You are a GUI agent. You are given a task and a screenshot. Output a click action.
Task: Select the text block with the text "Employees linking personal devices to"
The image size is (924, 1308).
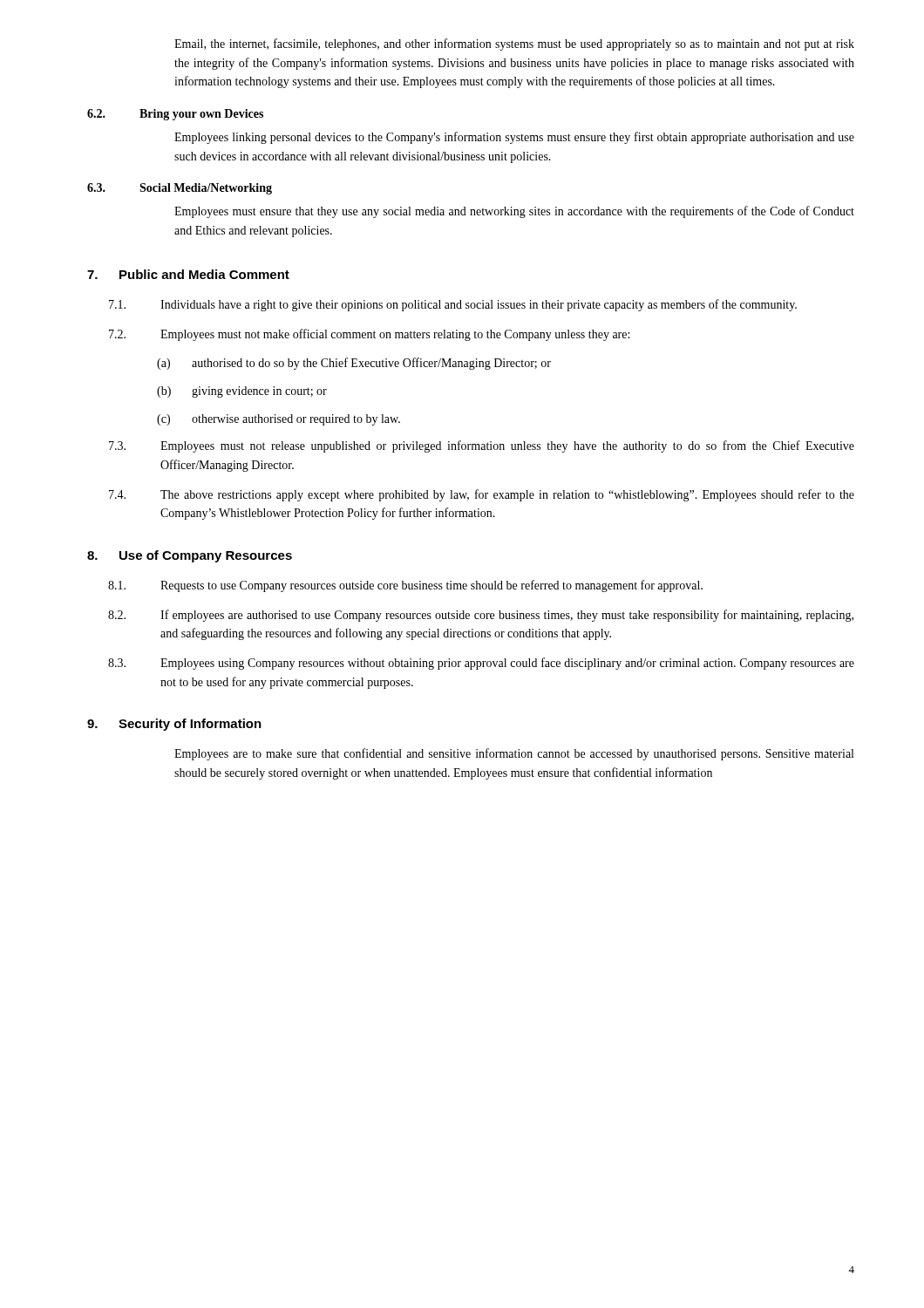click(x=514, y=147)
